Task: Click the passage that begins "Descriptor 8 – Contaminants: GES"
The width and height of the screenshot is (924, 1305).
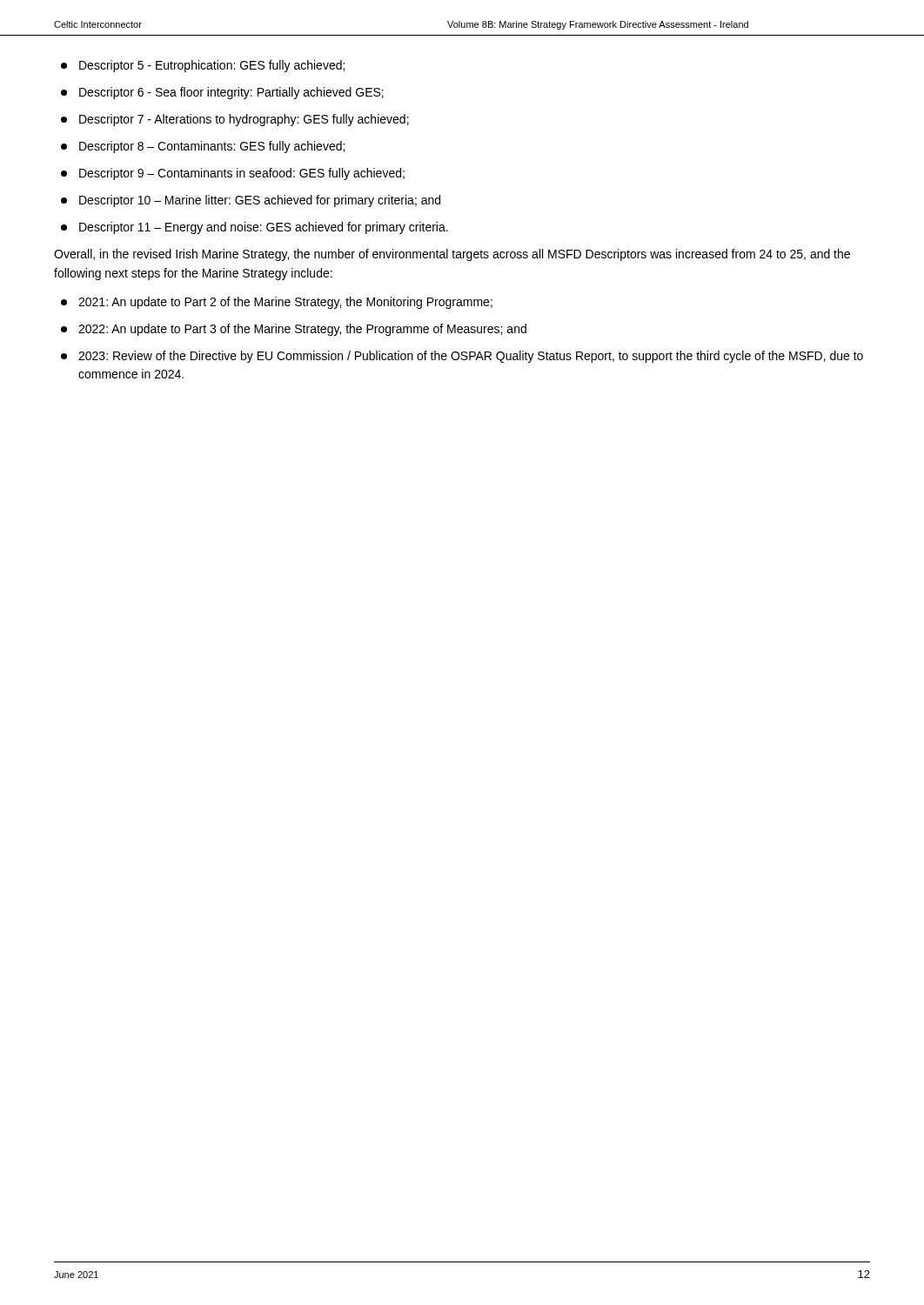Action: click(x=203, y=147)
